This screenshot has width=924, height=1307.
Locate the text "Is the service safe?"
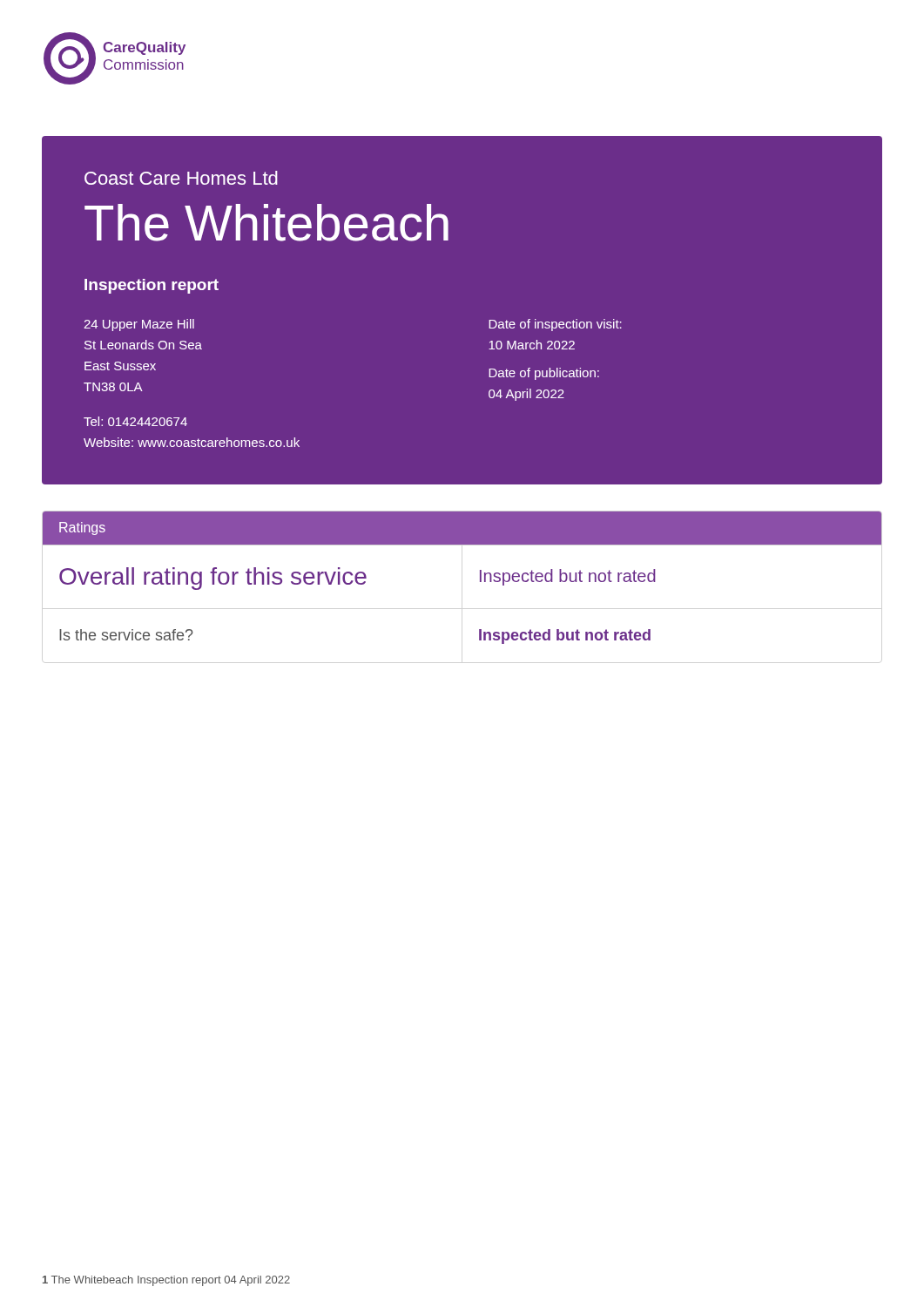(126, 635)
